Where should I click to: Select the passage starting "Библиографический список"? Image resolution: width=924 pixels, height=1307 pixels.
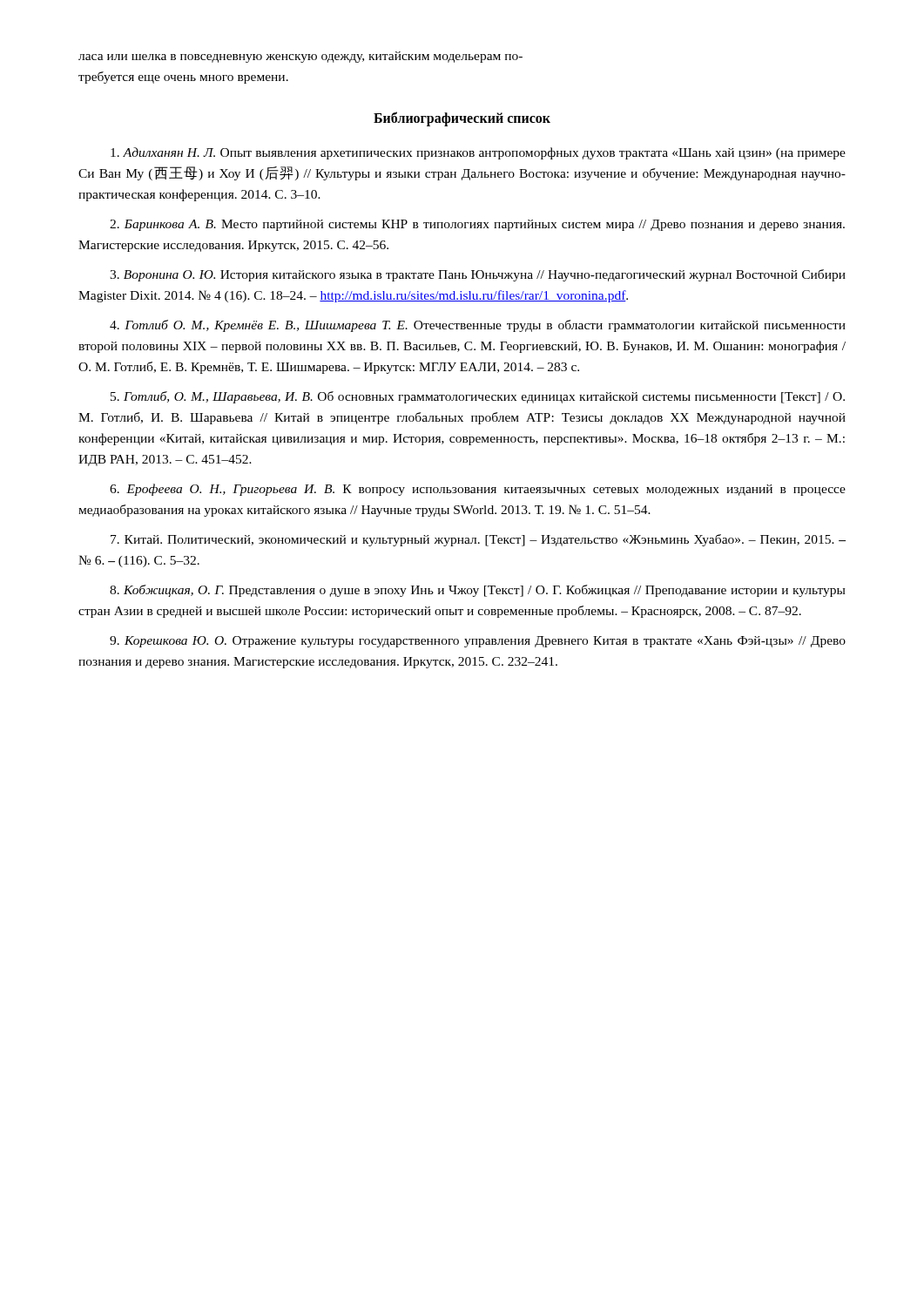(x=462, y=118)
